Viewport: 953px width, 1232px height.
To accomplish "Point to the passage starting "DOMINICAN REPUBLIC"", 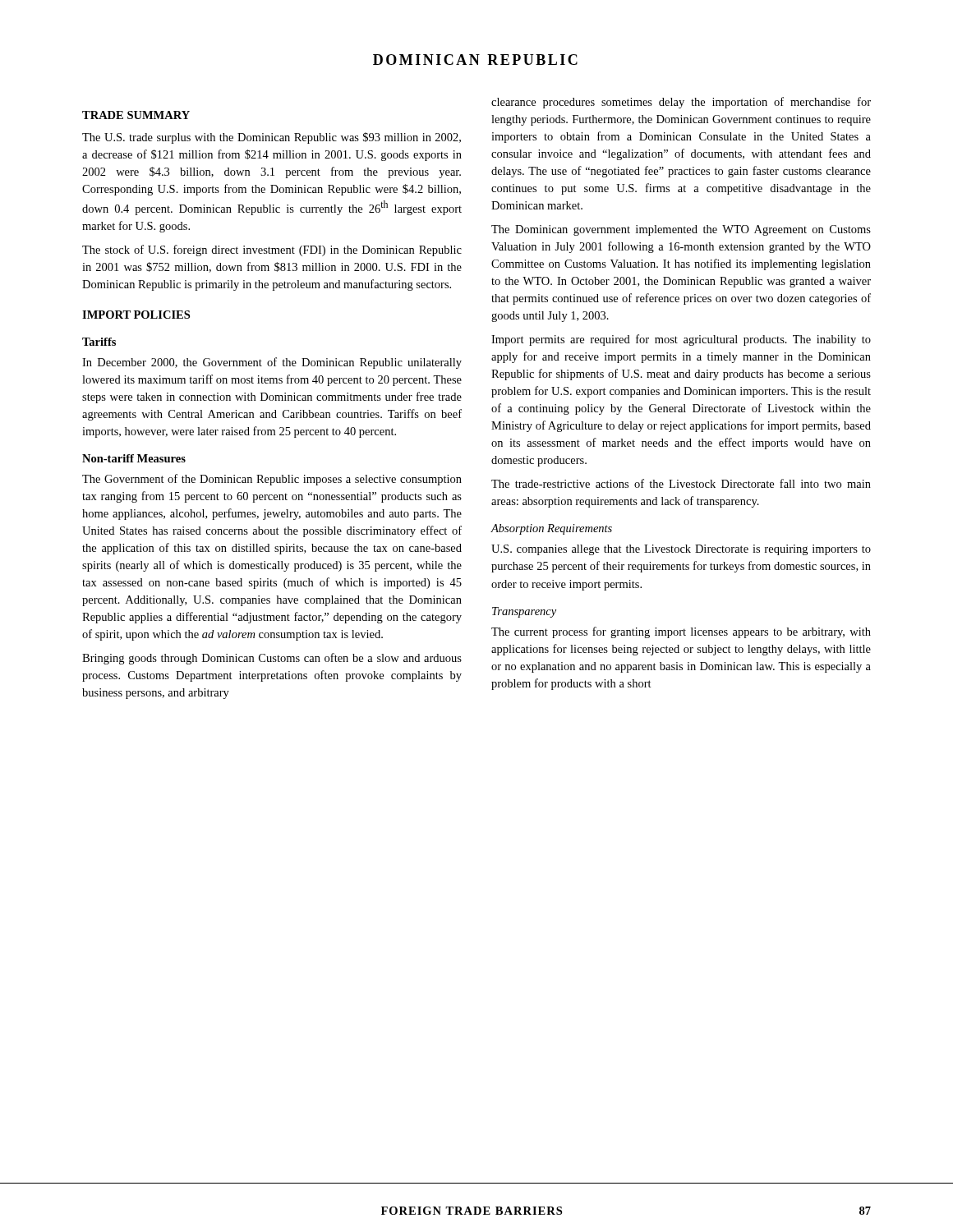I will pyautogui.click(x=476, y=60).
